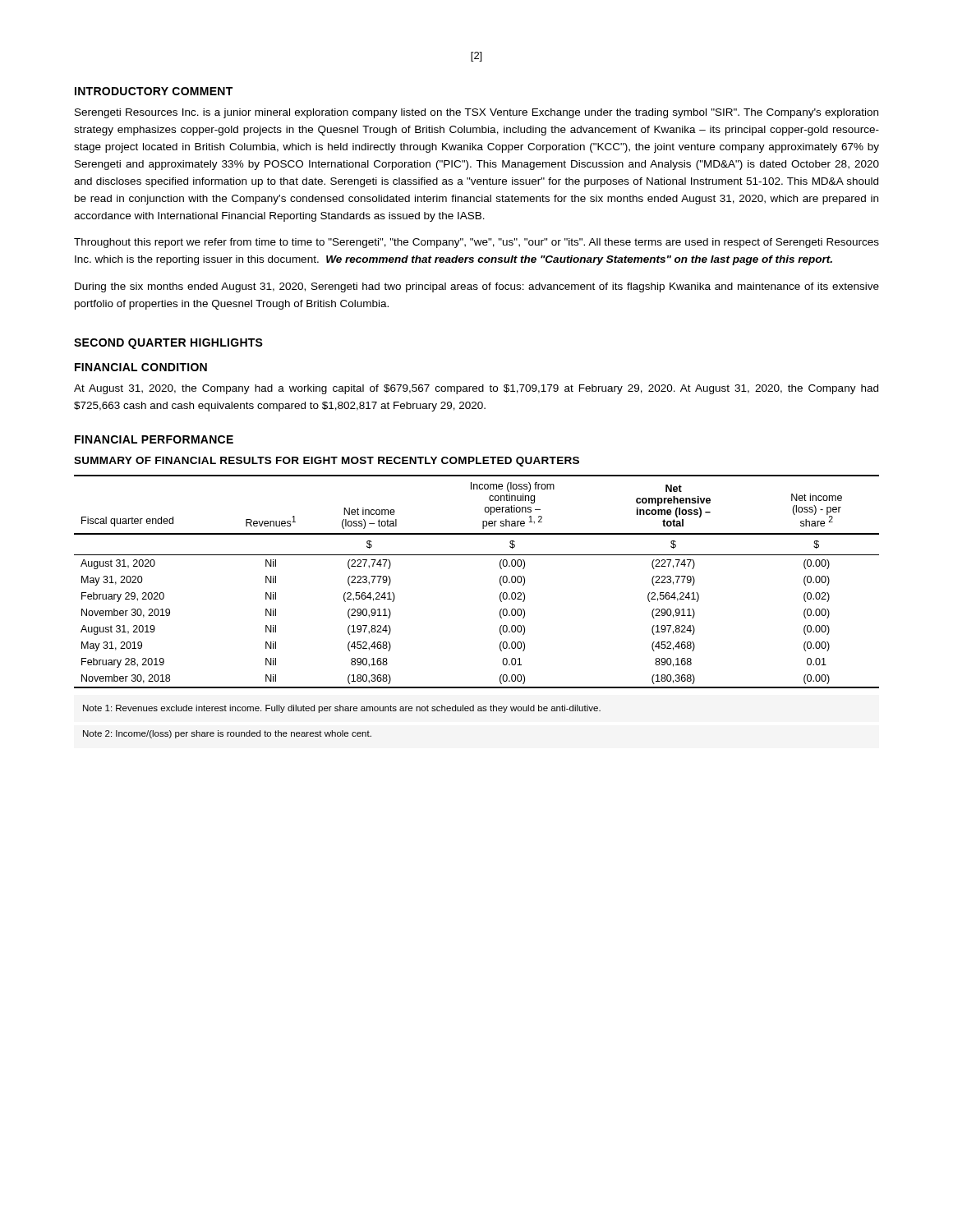Locate the section header that says "Summary of Financial Results For Eight Most"
Viewport: 953px width, 1232px height.
pyautogui.click(x=327, y=460)
